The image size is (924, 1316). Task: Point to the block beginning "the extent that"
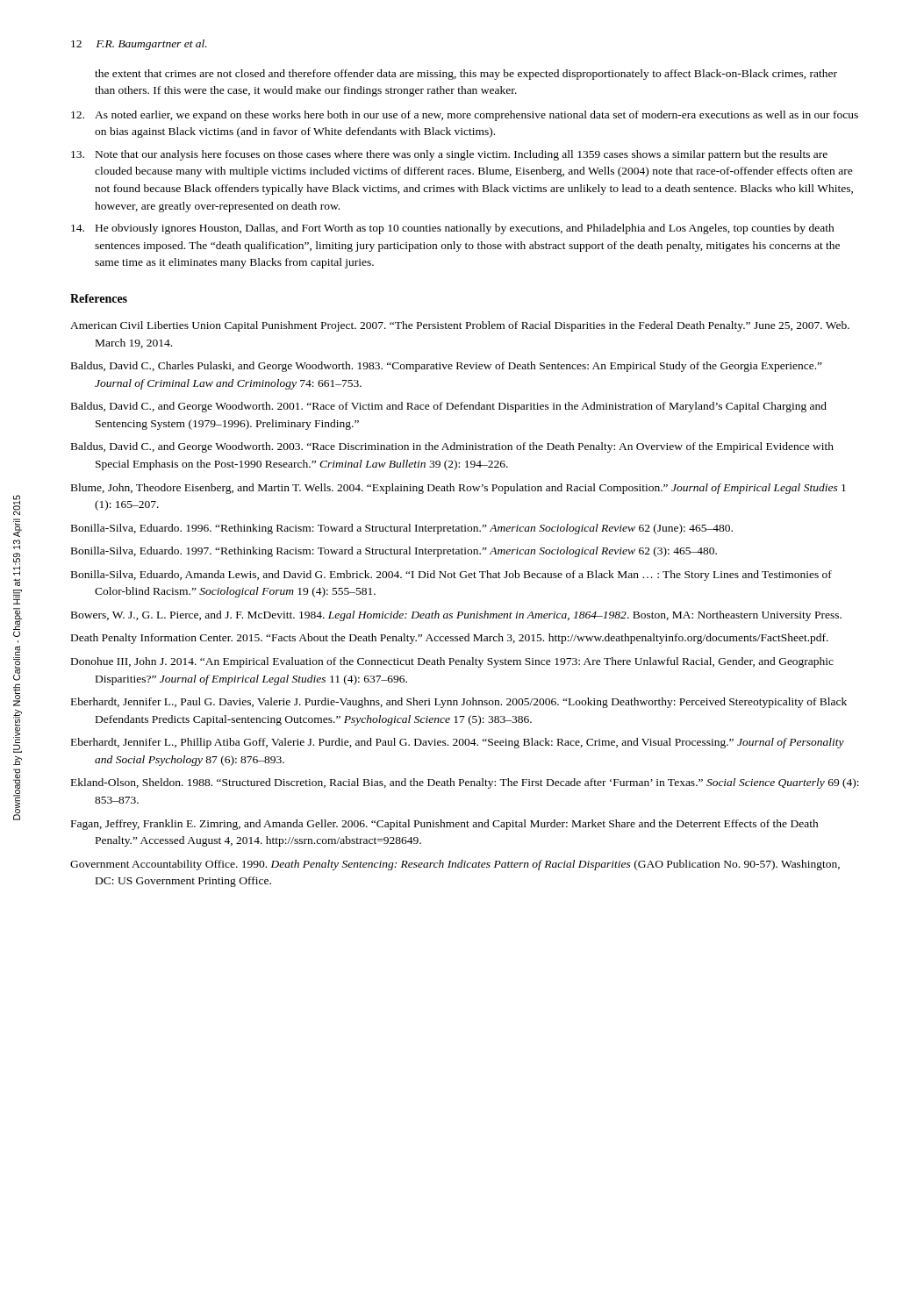(466, 81)
